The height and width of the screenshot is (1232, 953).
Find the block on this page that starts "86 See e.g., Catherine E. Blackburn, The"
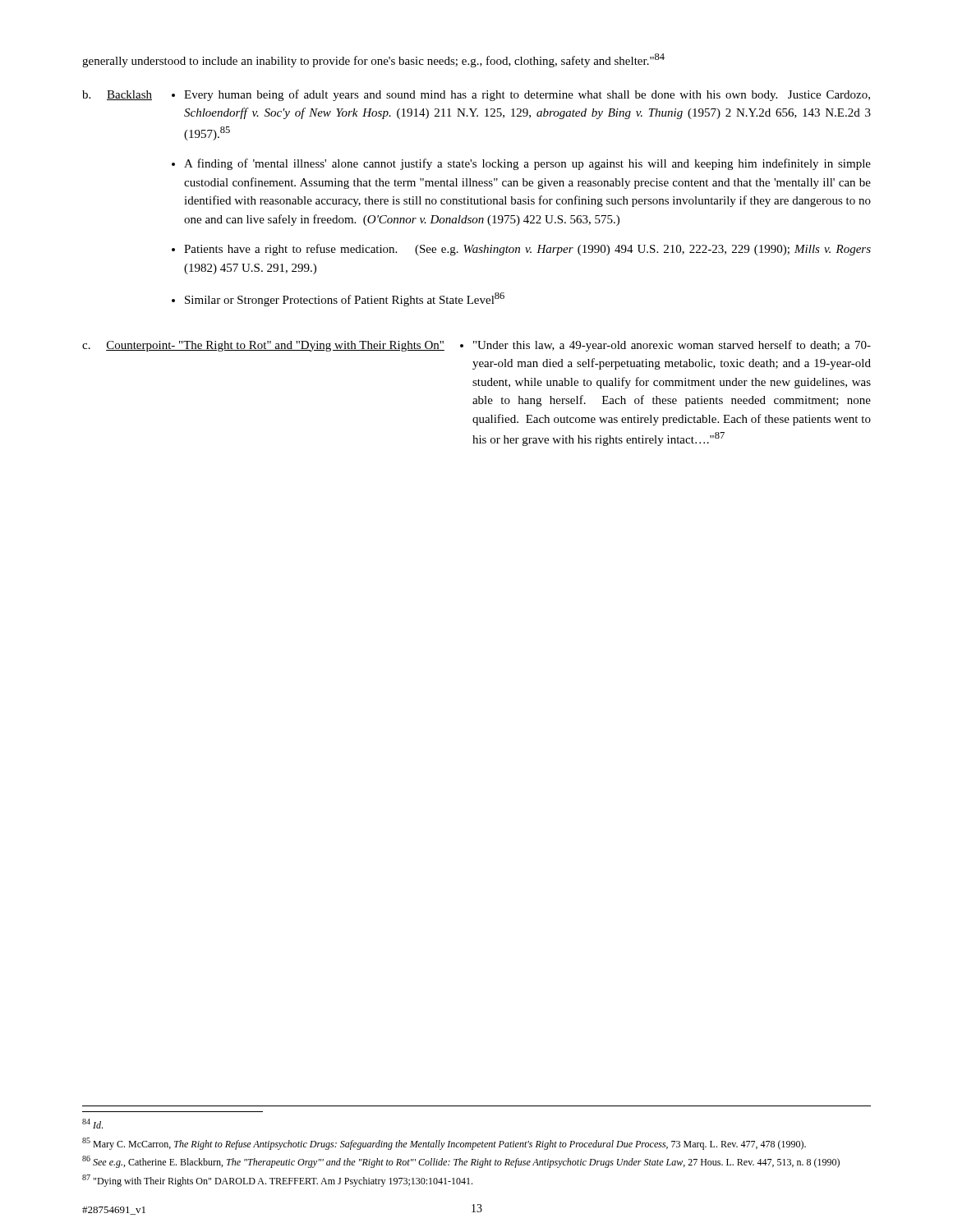click(x=461, y=1161)
